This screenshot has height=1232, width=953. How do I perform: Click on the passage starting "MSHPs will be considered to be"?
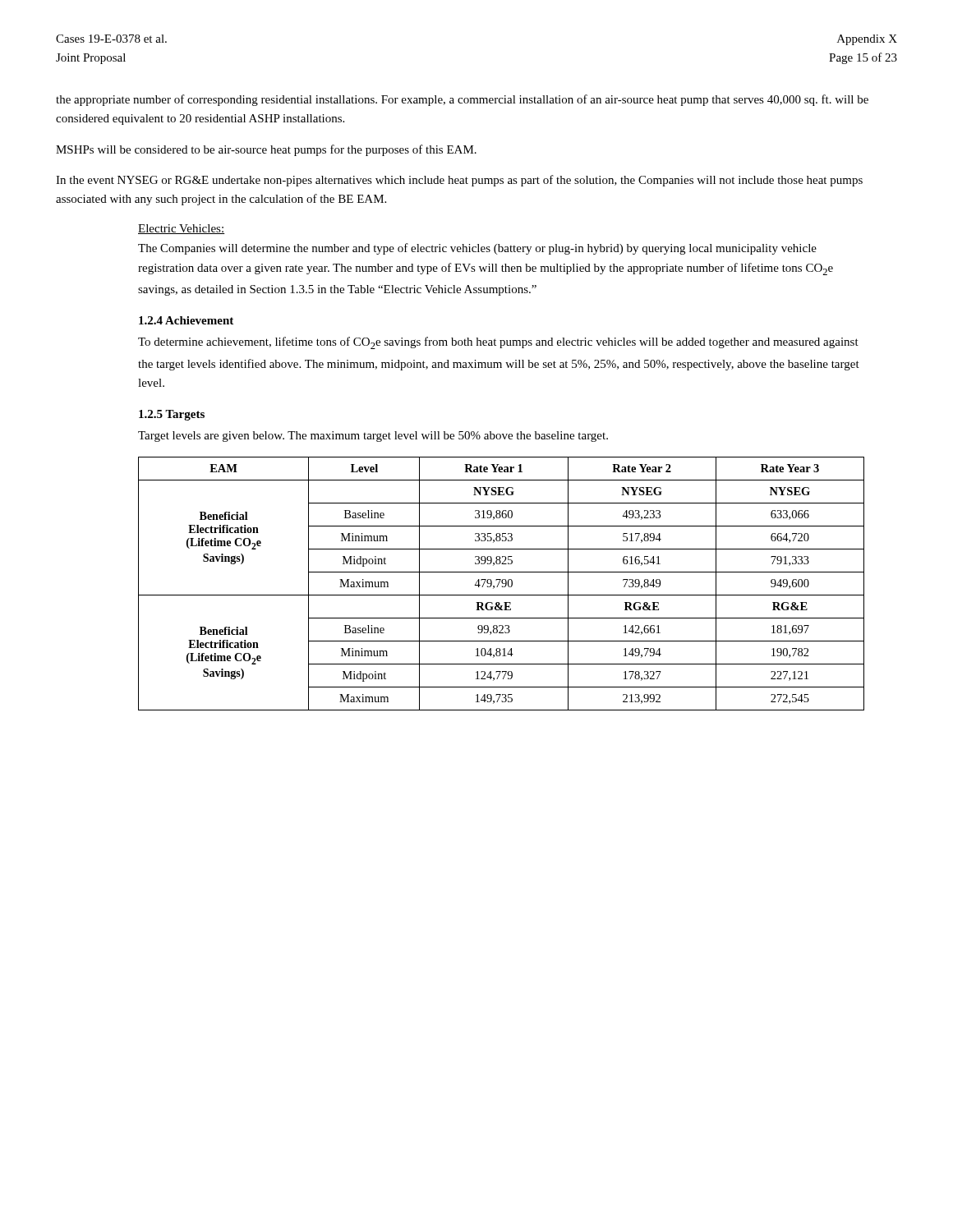(x=266, y=149)
